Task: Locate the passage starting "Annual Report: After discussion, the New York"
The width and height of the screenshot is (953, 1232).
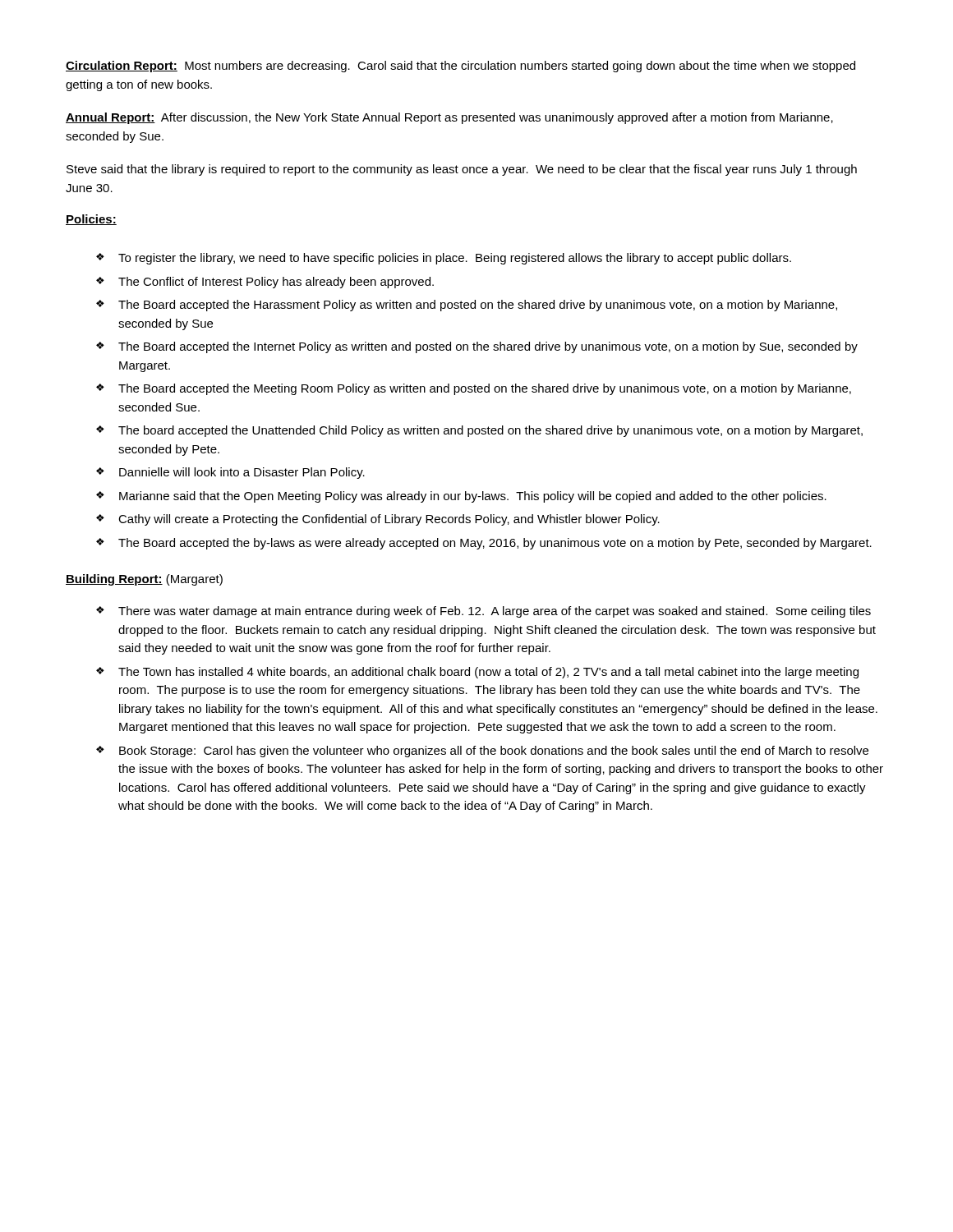Action: click(476, 127)
